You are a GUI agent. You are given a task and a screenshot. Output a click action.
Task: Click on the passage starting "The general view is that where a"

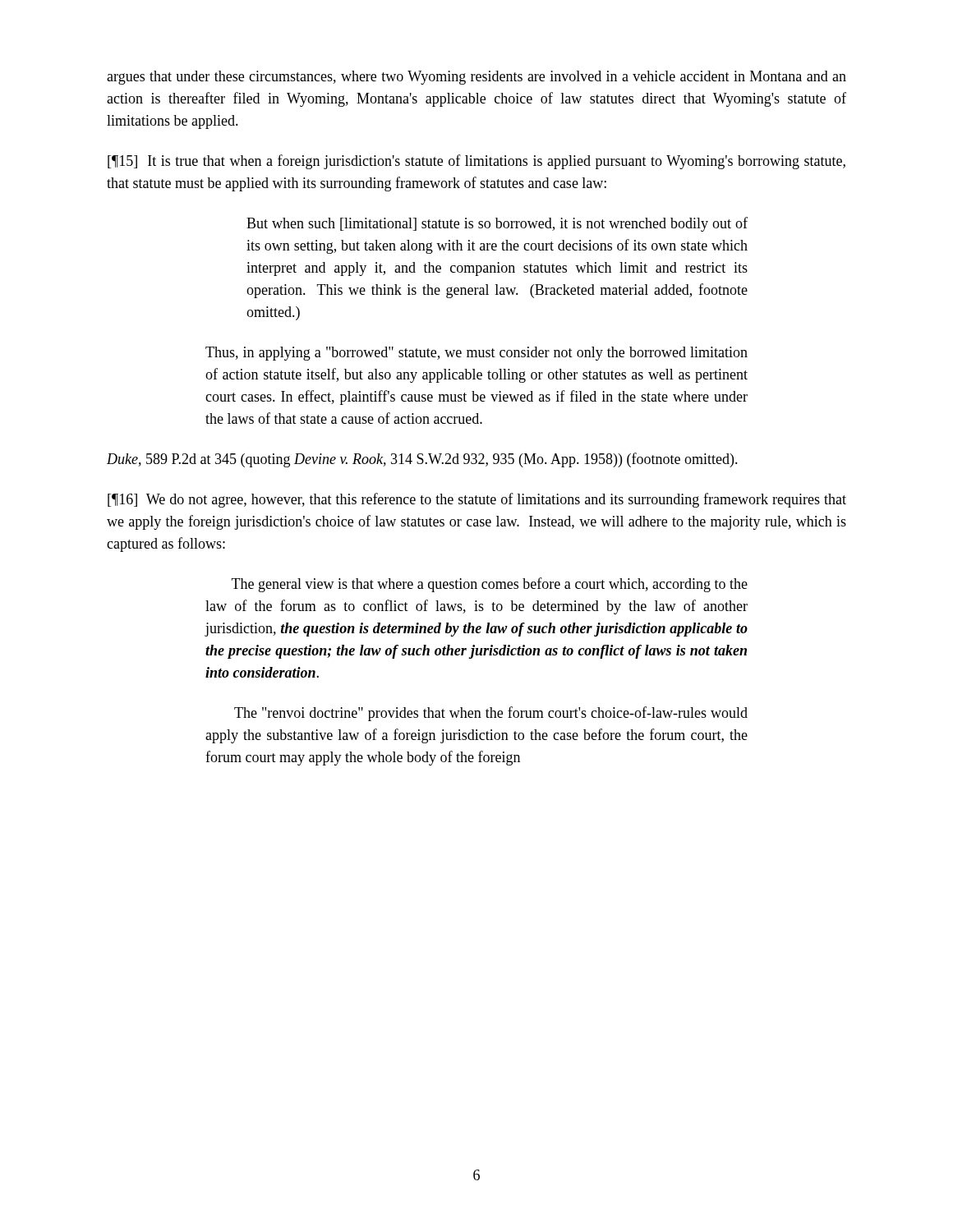(x=476, y=628)
